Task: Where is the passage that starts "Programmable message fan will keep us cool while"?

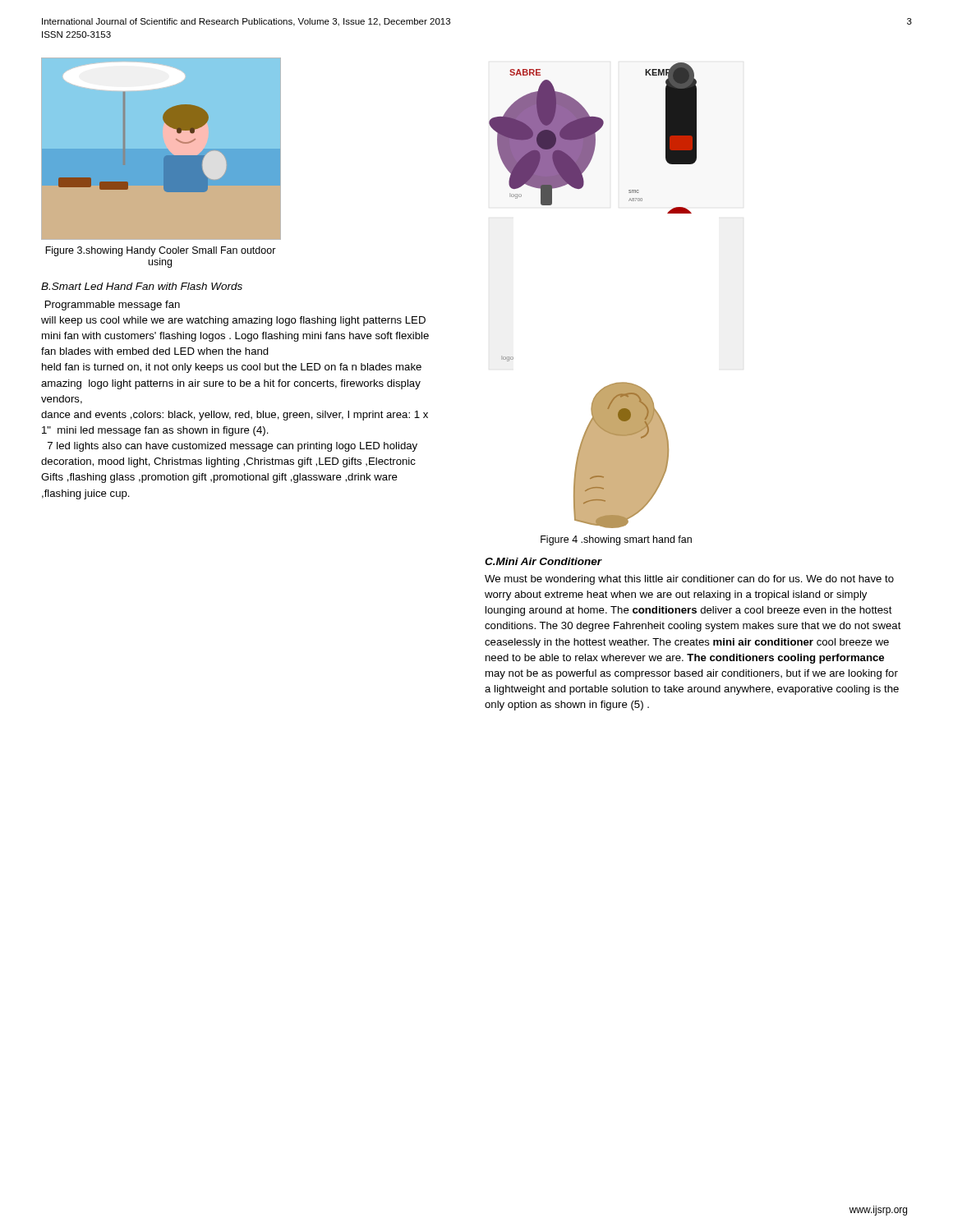Action: click(113, 306)
